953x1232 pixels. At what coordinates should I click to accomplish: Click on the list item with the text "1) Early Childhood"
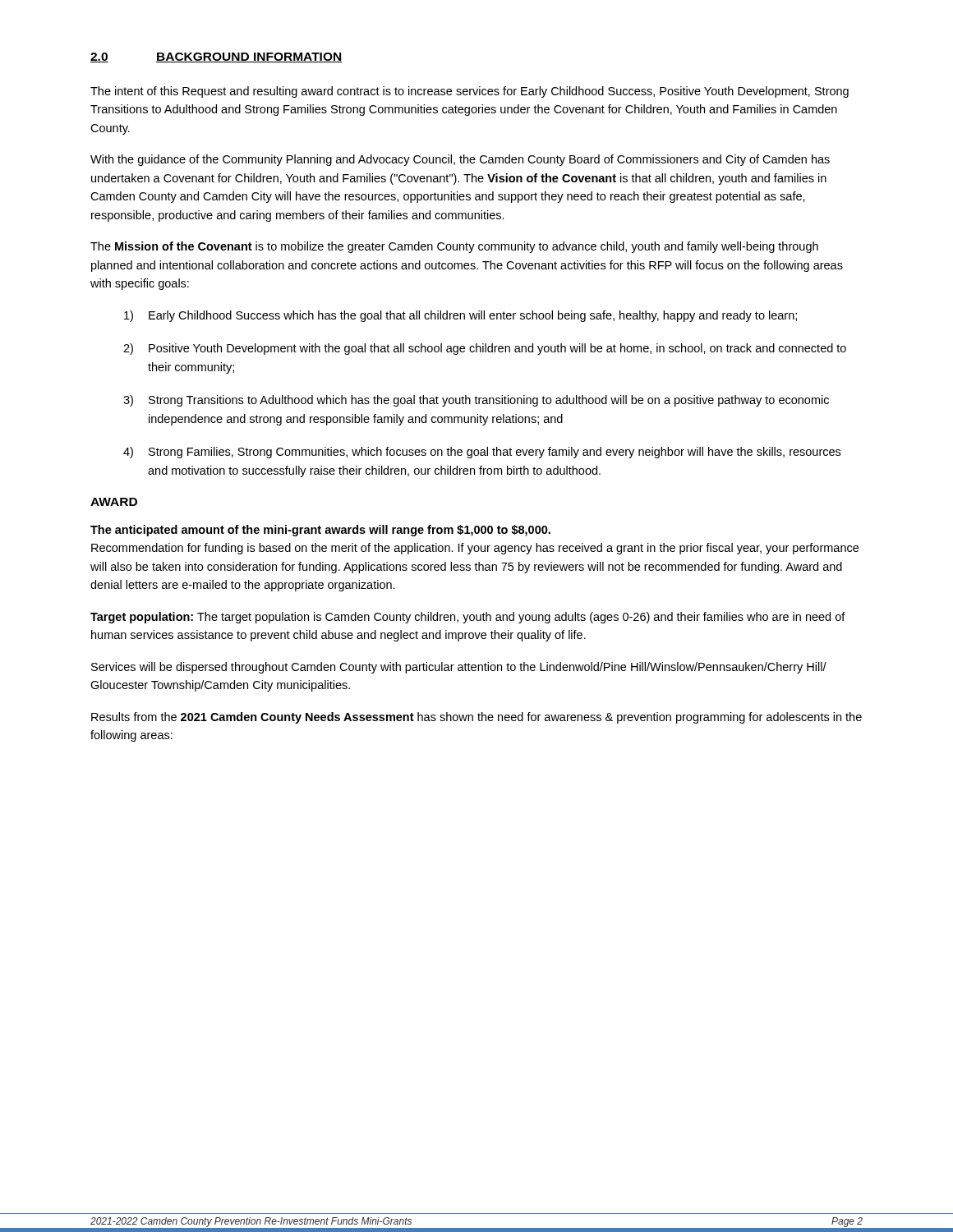coord(493,315)
